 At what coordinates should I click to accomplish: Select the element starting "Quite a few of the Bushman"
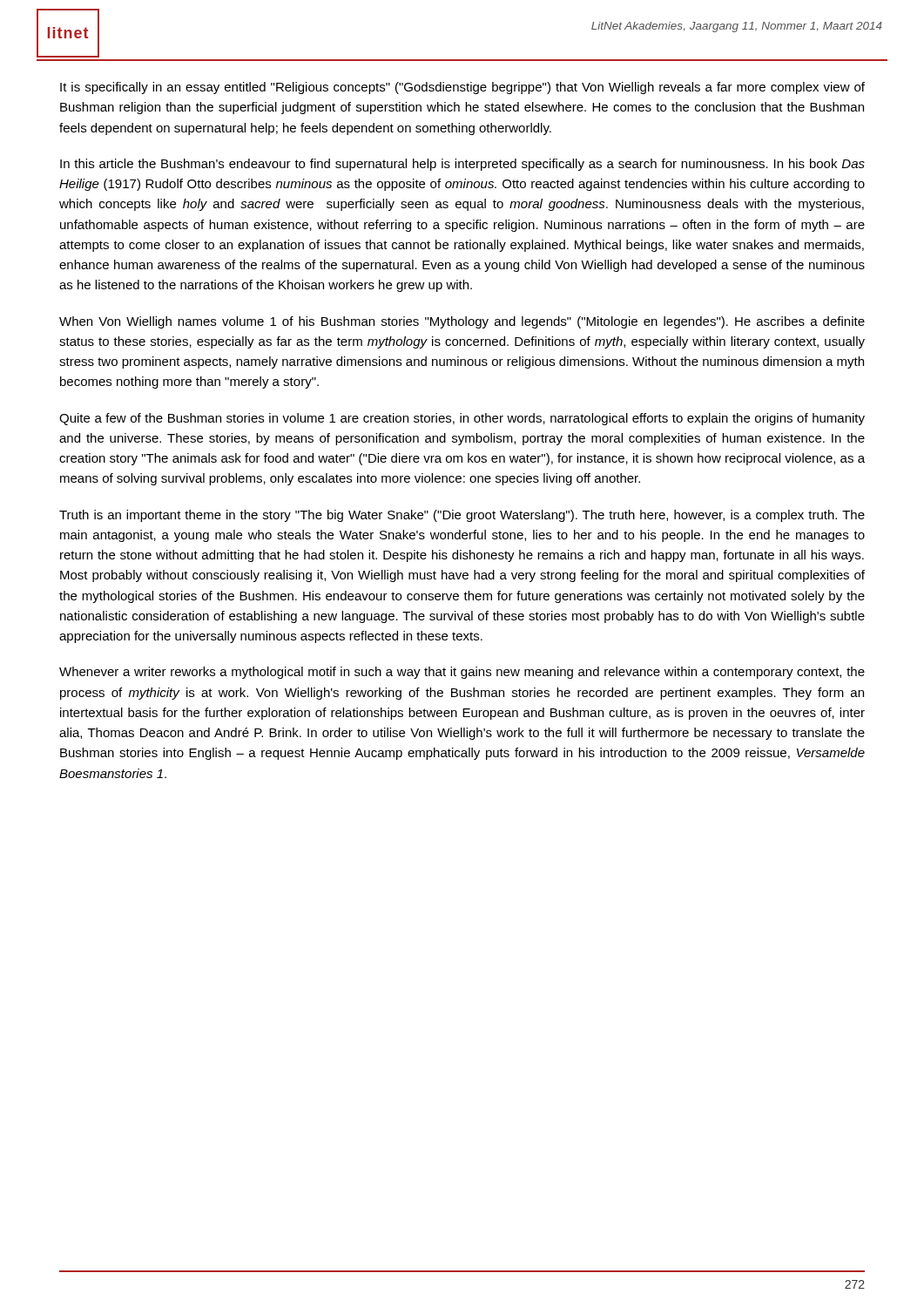point(462,448)
